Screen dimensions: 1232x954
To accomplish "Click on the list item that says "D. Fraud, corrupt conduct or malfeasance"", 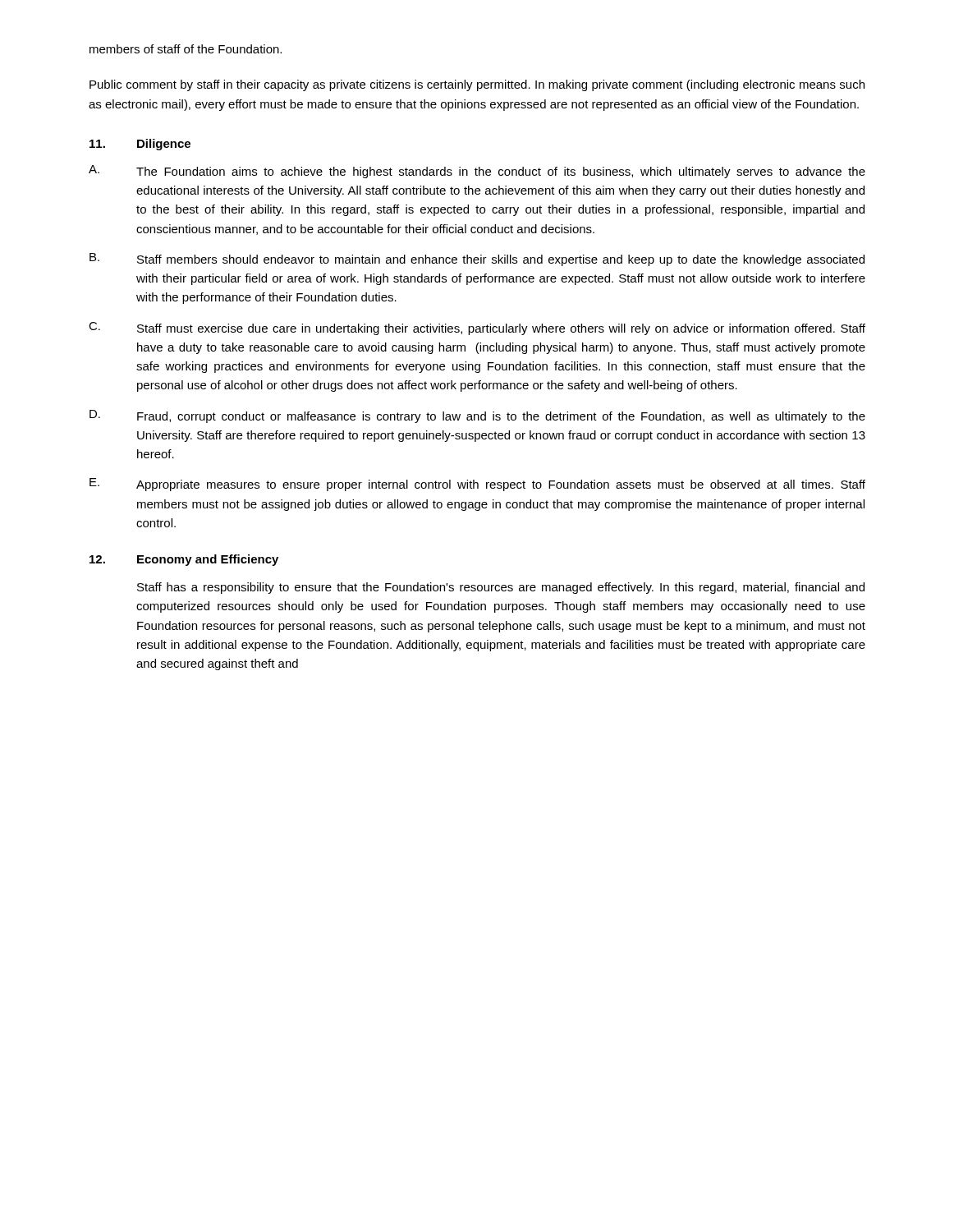I will (x=477, y=435).
